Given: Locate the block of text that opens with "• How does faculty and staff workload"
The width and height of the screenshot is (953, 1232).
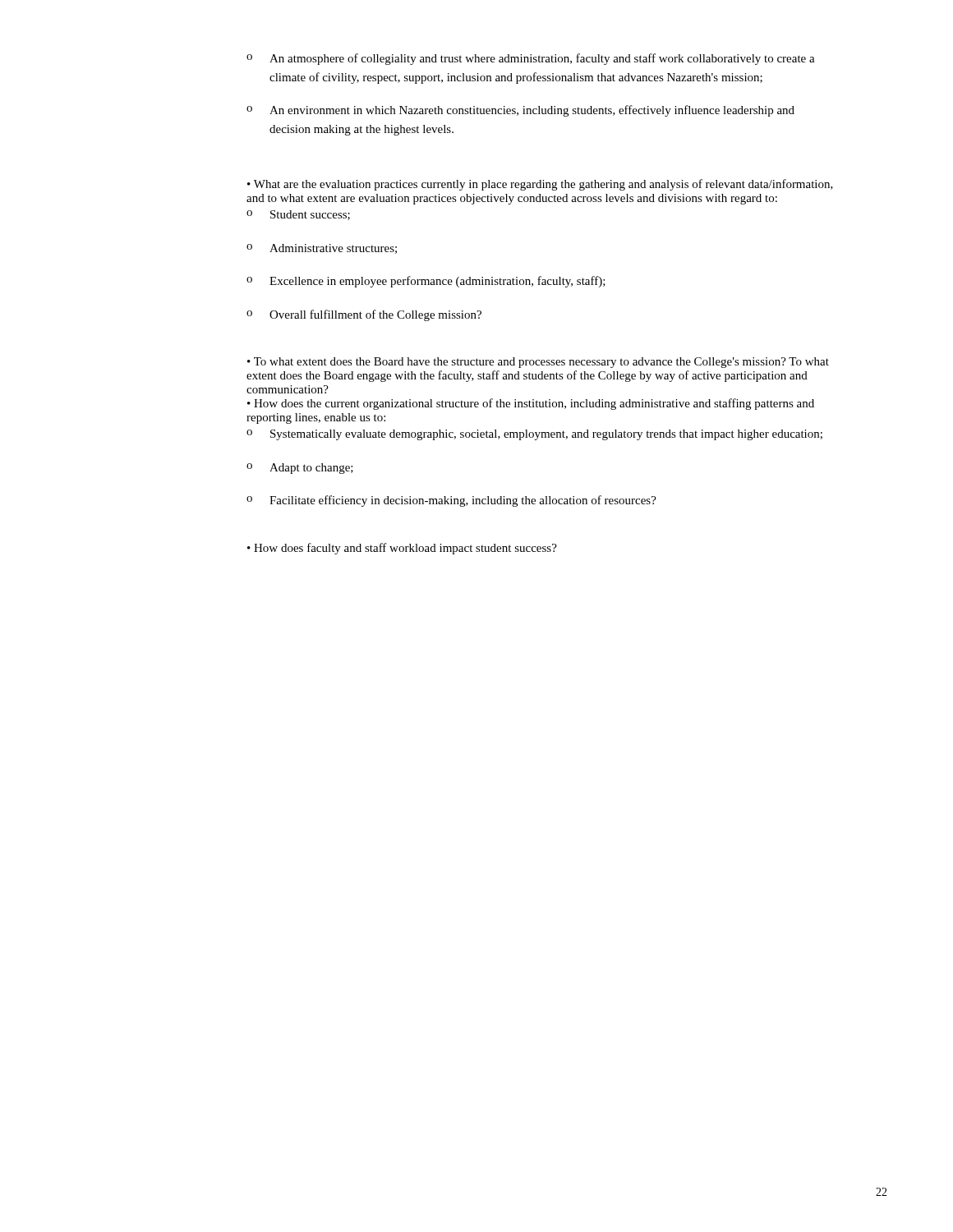Looking at the screenshot, I should 542,548.
